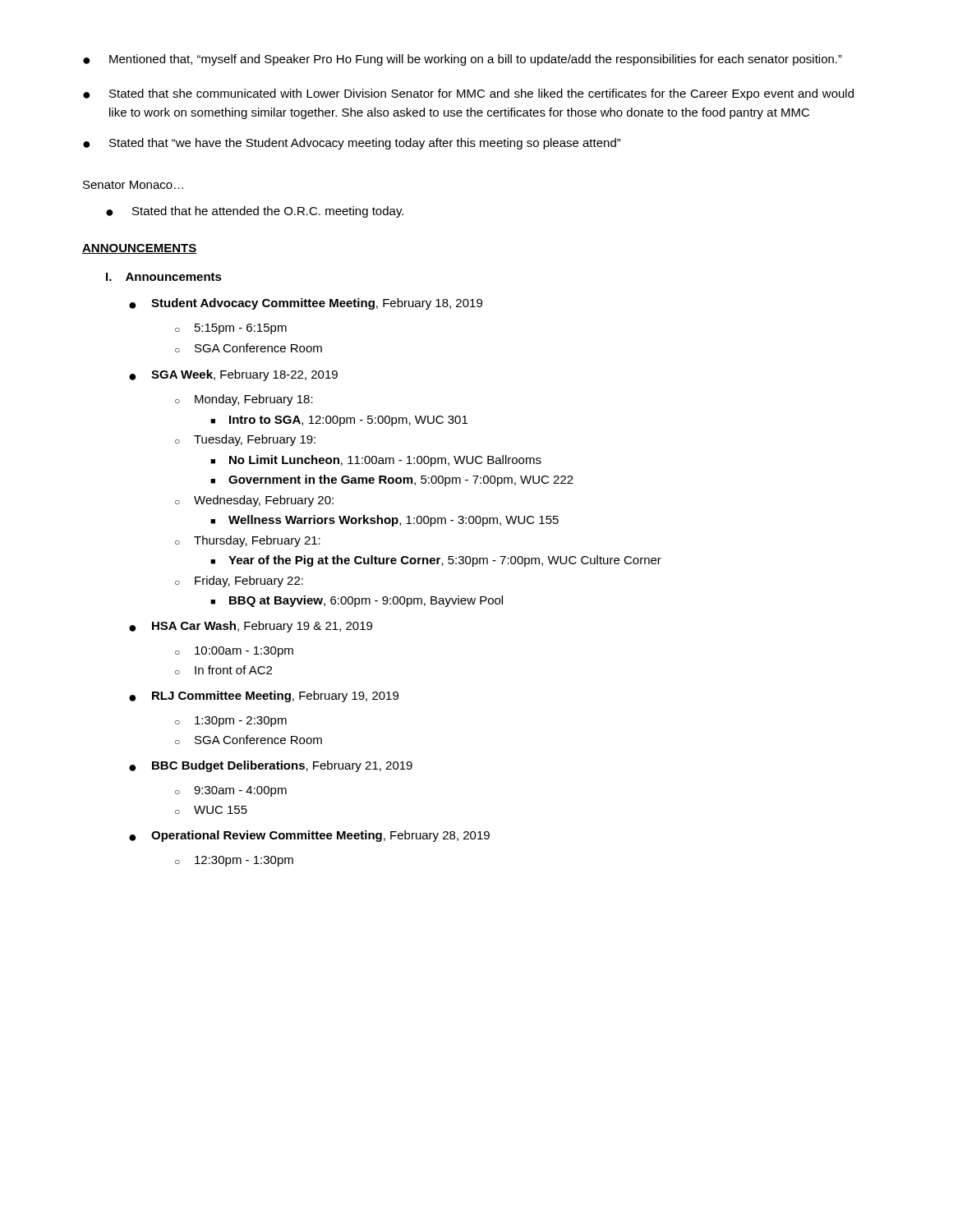Image resolution: width=953 pixels, height=1232 pixels.
Task: Find the list item with the text "● SGA Week, February"
Action: [x=491, y=488]
